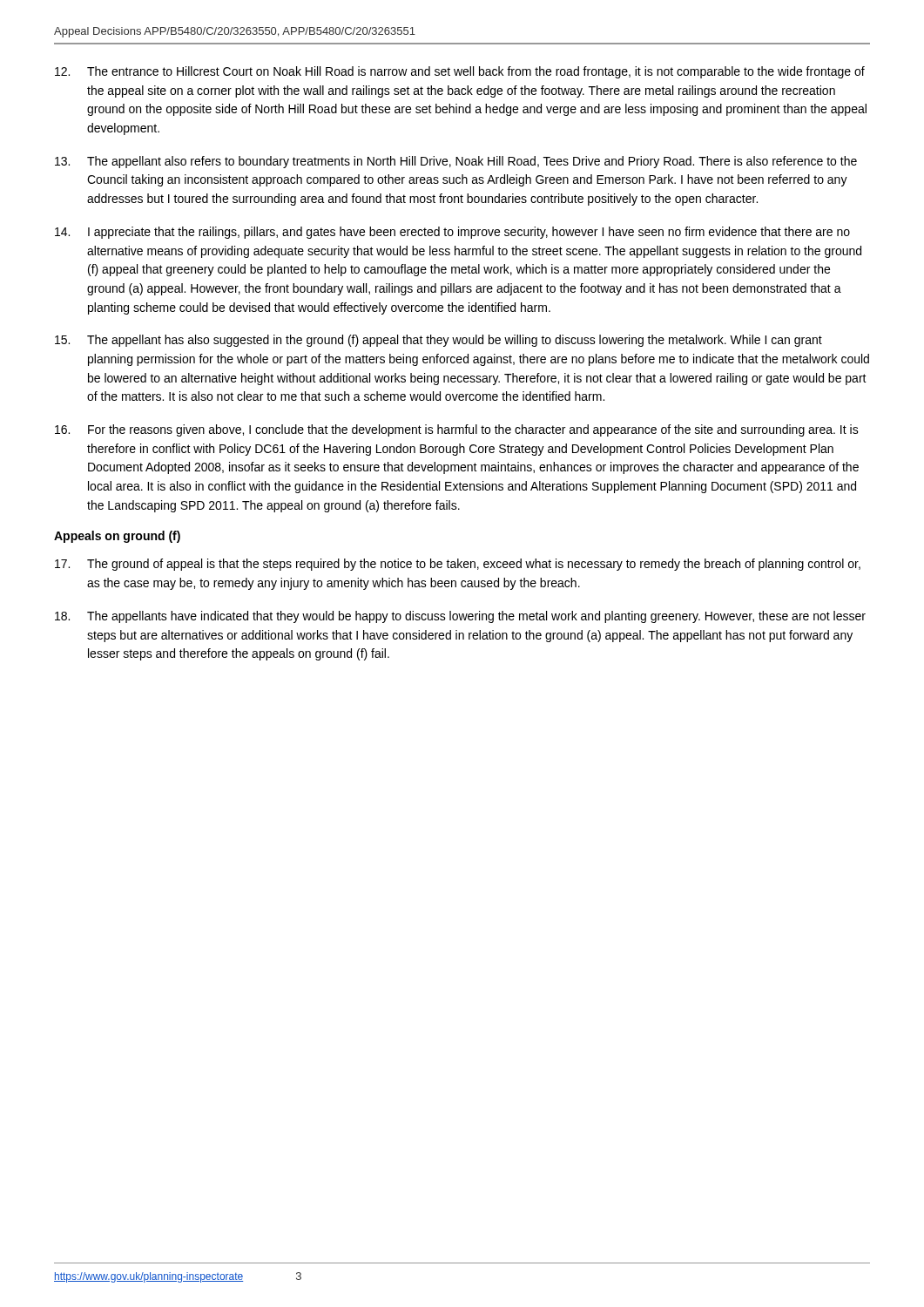Find the block on this page that starts "18. The appellants have indicated that they would"
This screenshot has width=924, height=1307.
coord(462,635)
